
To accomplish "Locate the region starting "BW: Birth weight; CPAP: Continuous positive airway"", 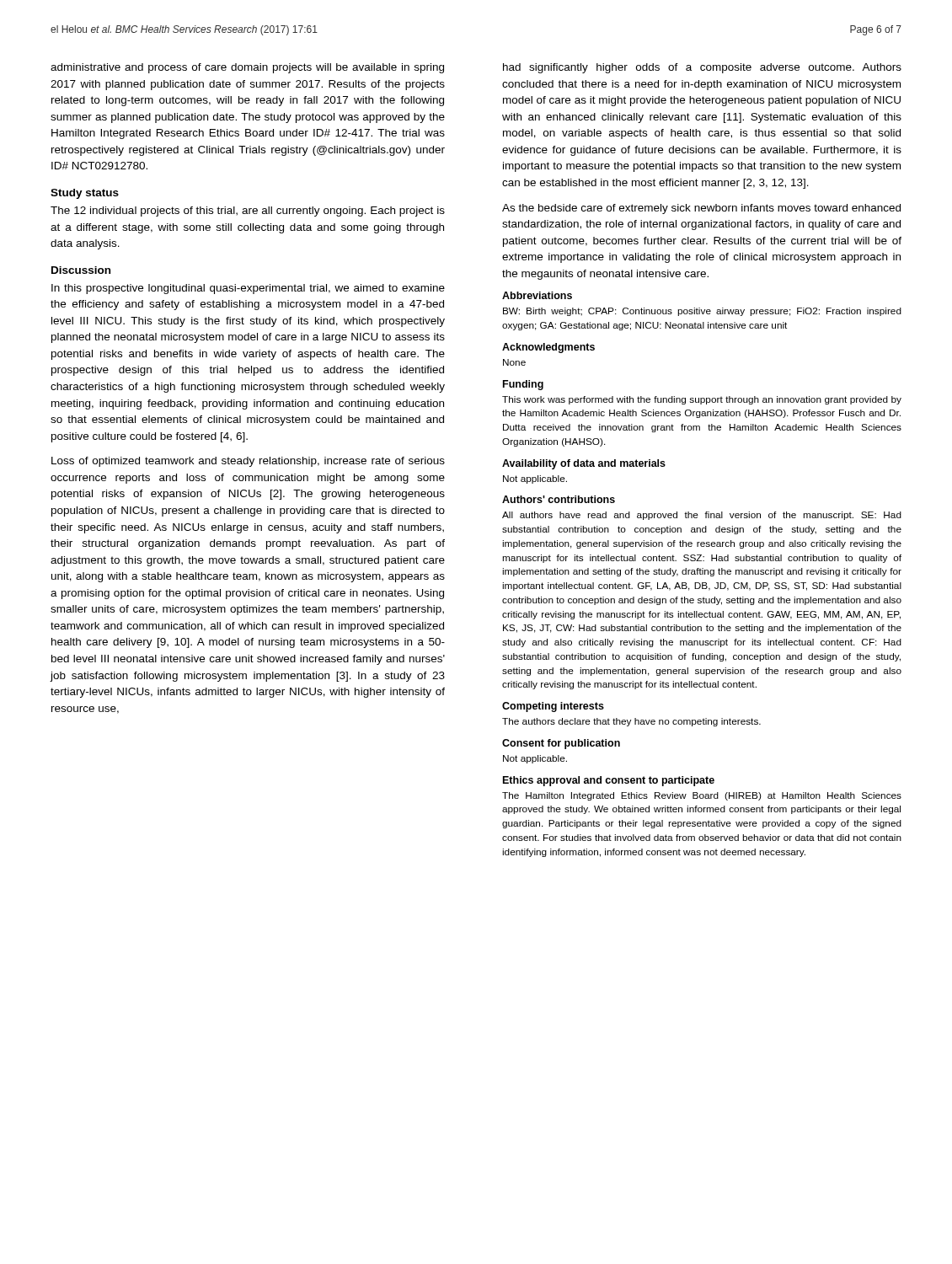I will click(702, 319).
